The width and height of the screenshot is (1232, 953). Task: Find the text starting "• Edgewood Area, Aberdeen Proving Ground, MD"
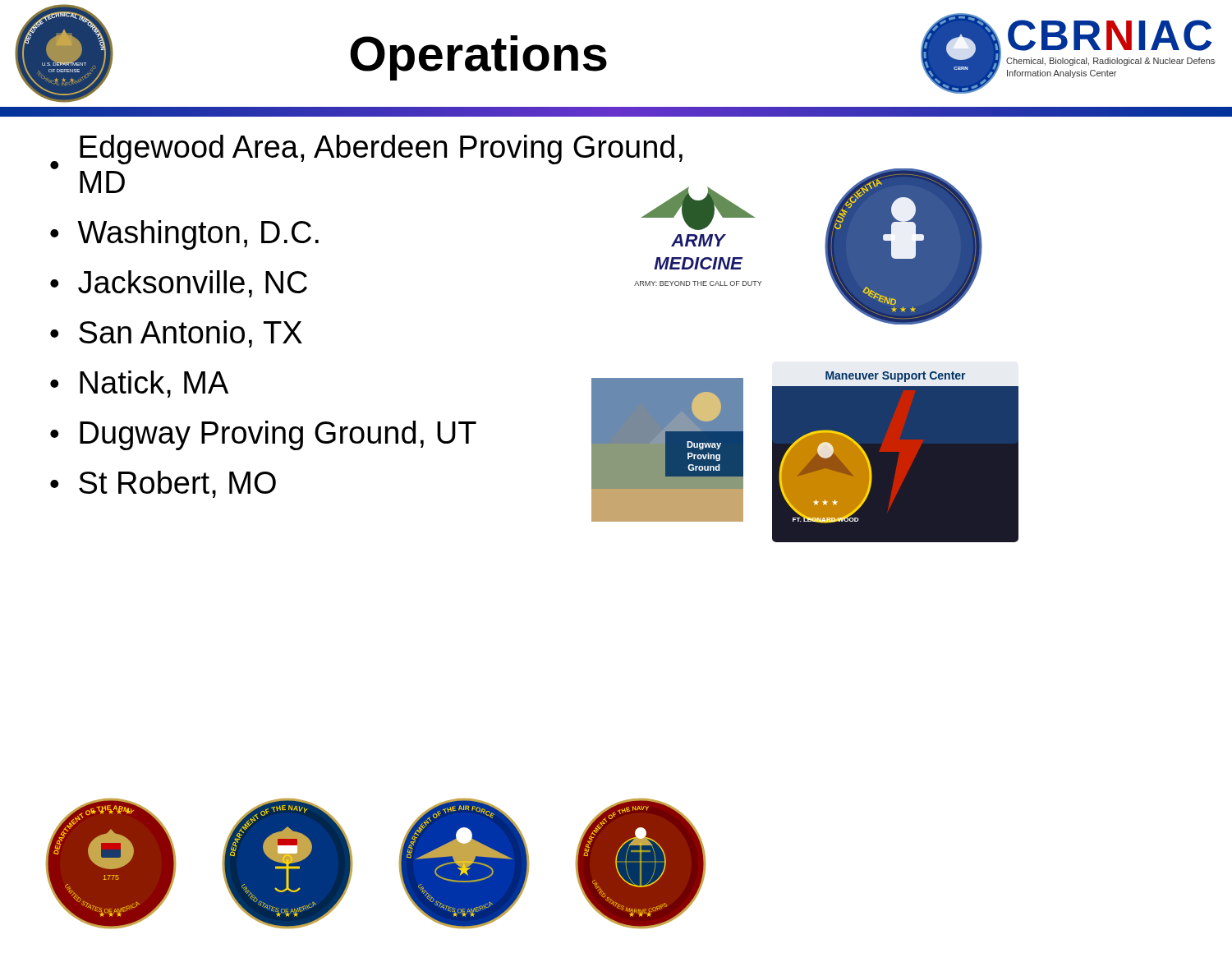pos(370,165)
